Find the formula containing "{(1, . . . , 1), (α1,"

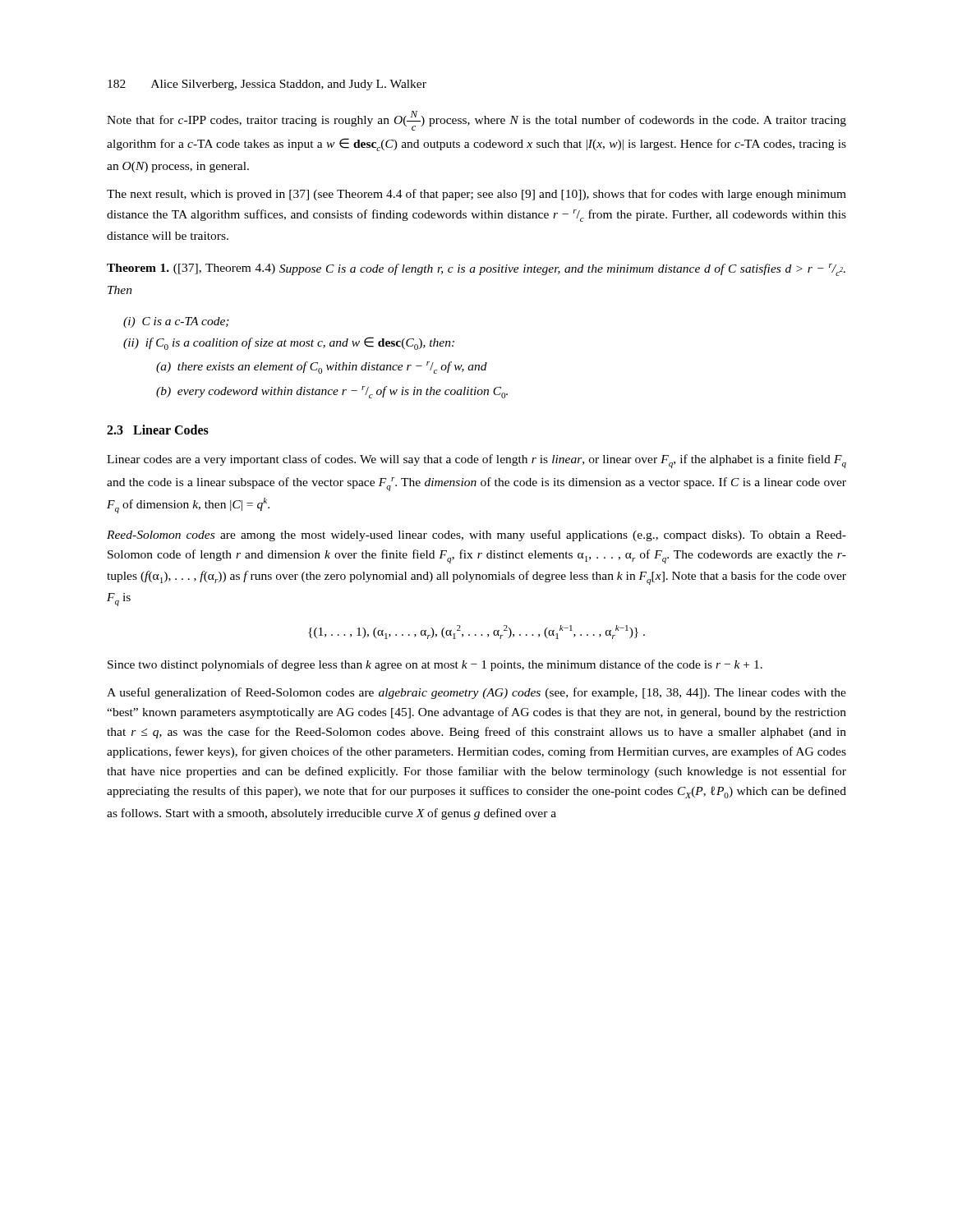coord(476,632)
